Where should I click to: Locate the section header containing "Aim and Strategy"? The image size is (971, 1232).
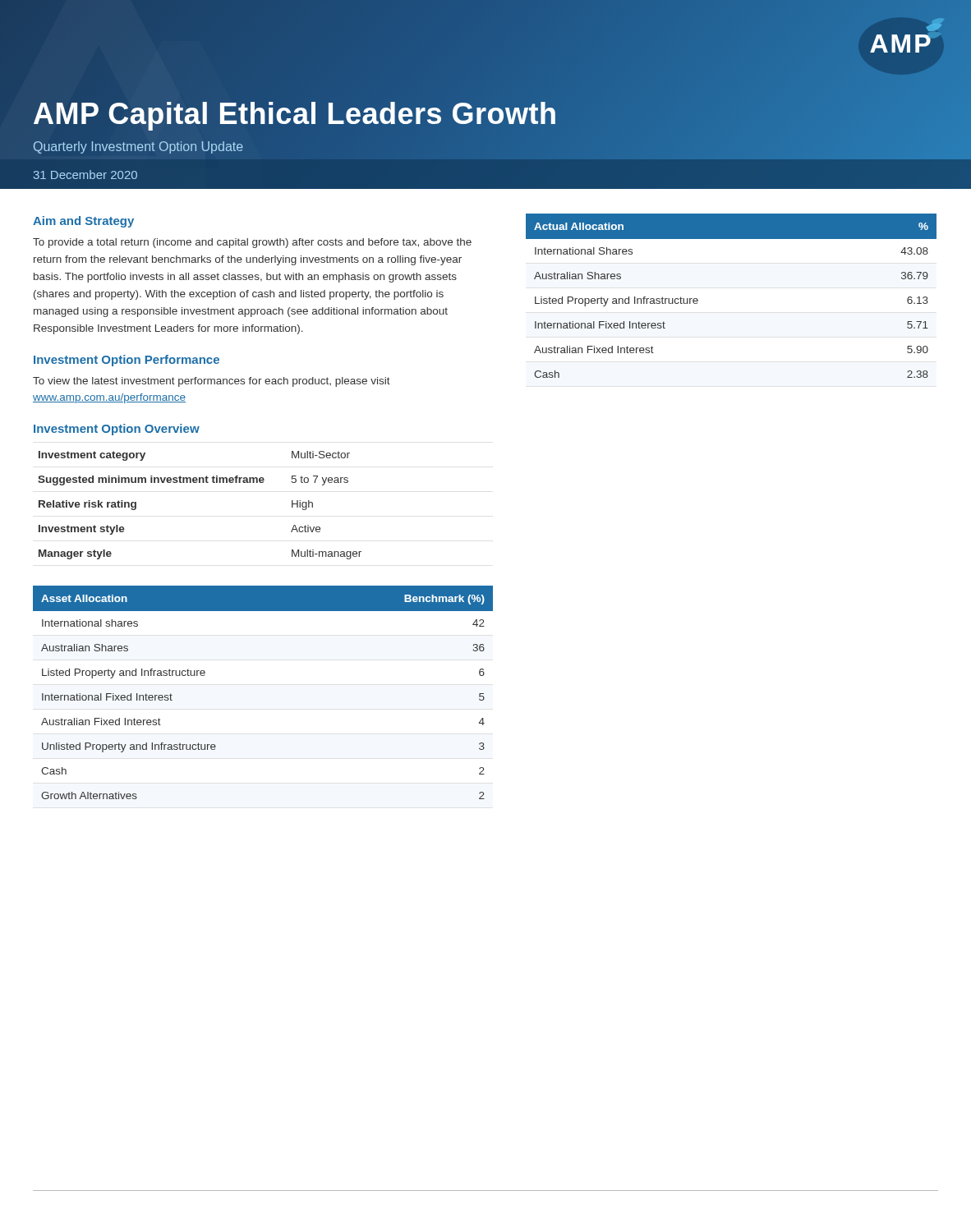click(x=84, y=221)
